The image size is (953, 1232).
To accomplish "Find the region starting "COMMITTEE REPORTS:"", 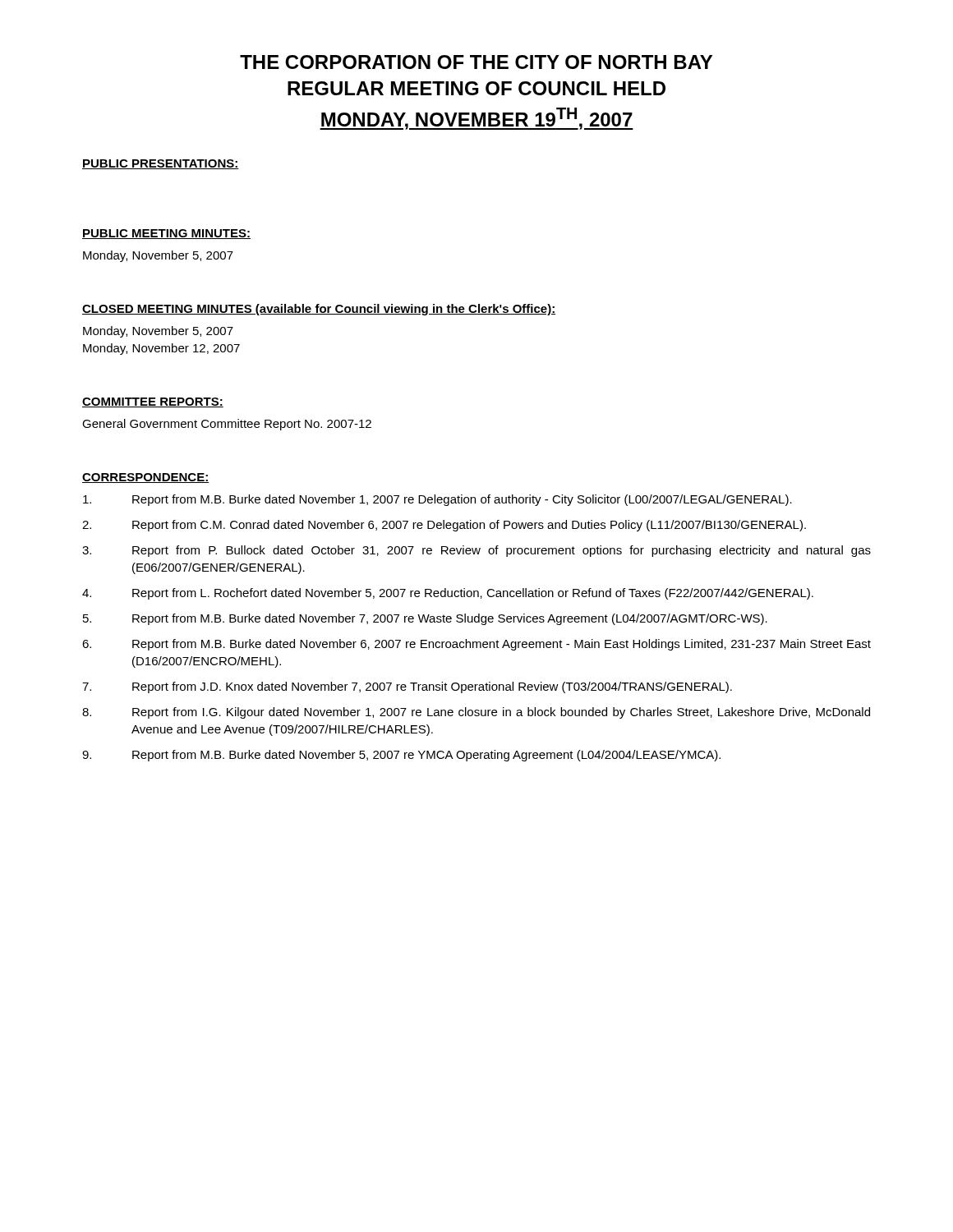I will tap(153, 401).
